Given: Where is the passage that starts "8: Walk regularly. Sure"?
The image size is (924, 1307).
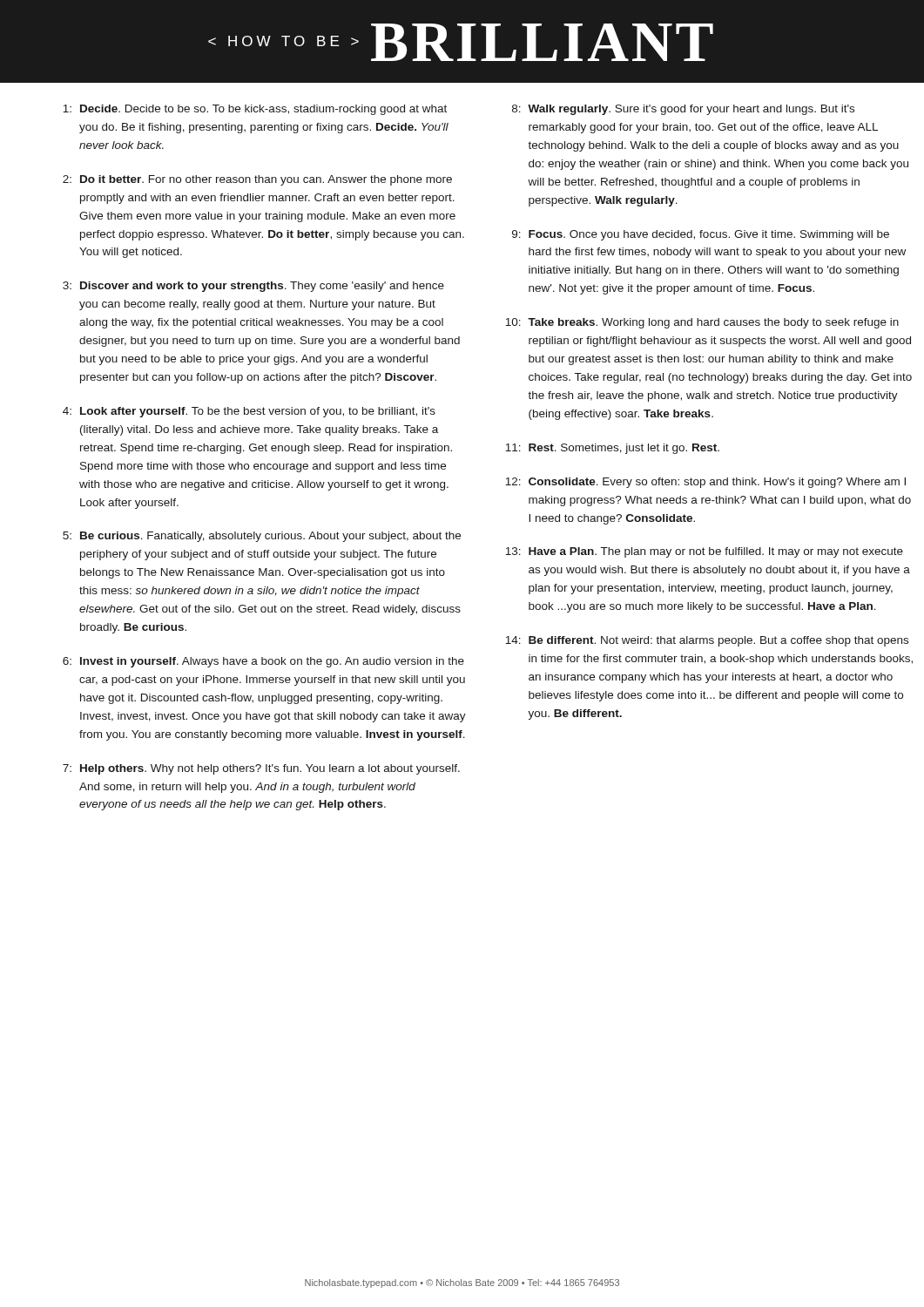Looking at the screenshot, I should click(x=706, y=155).
